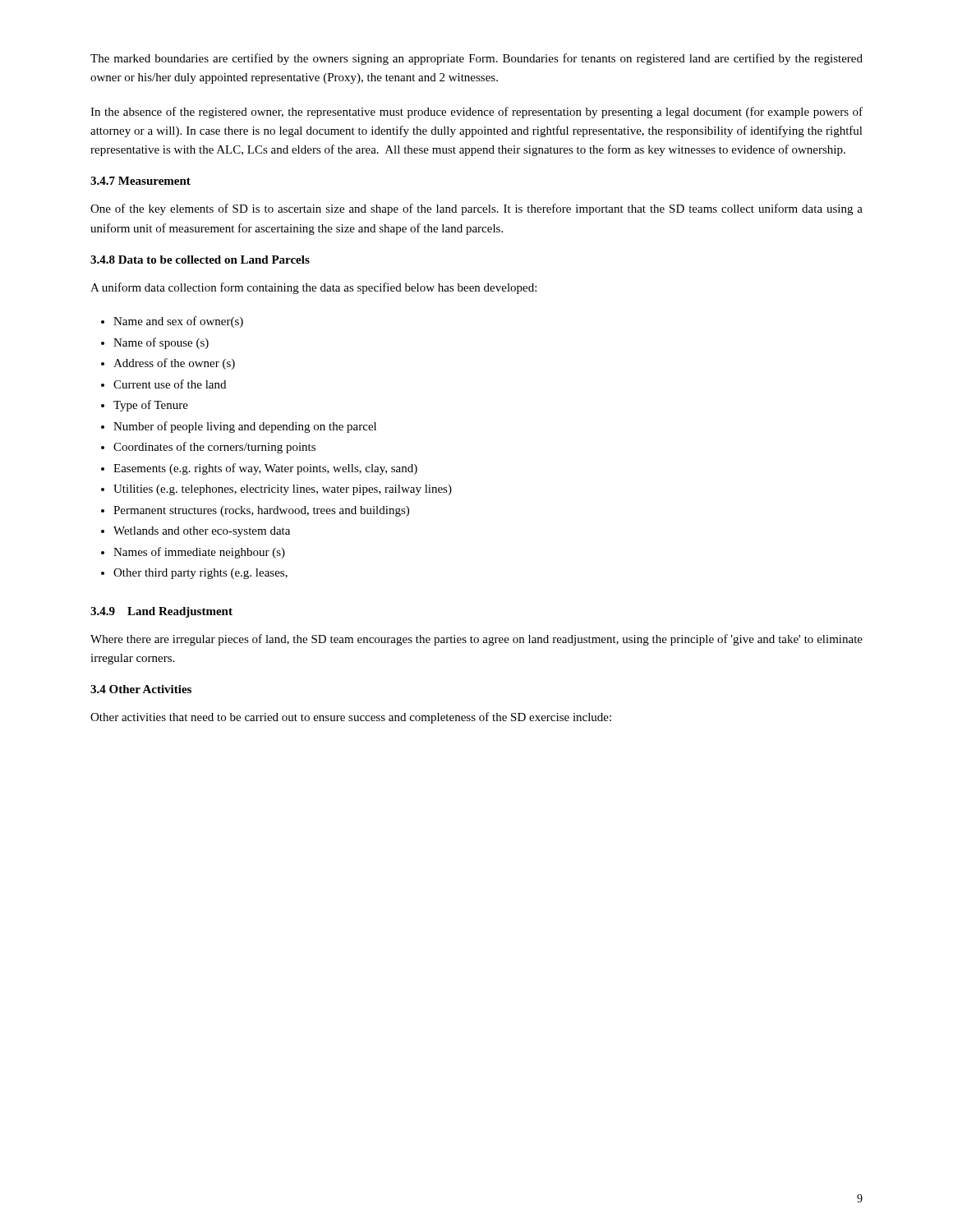Select the text block that reads "The marked boundaries are certified by the"

(x=476, y=68)
